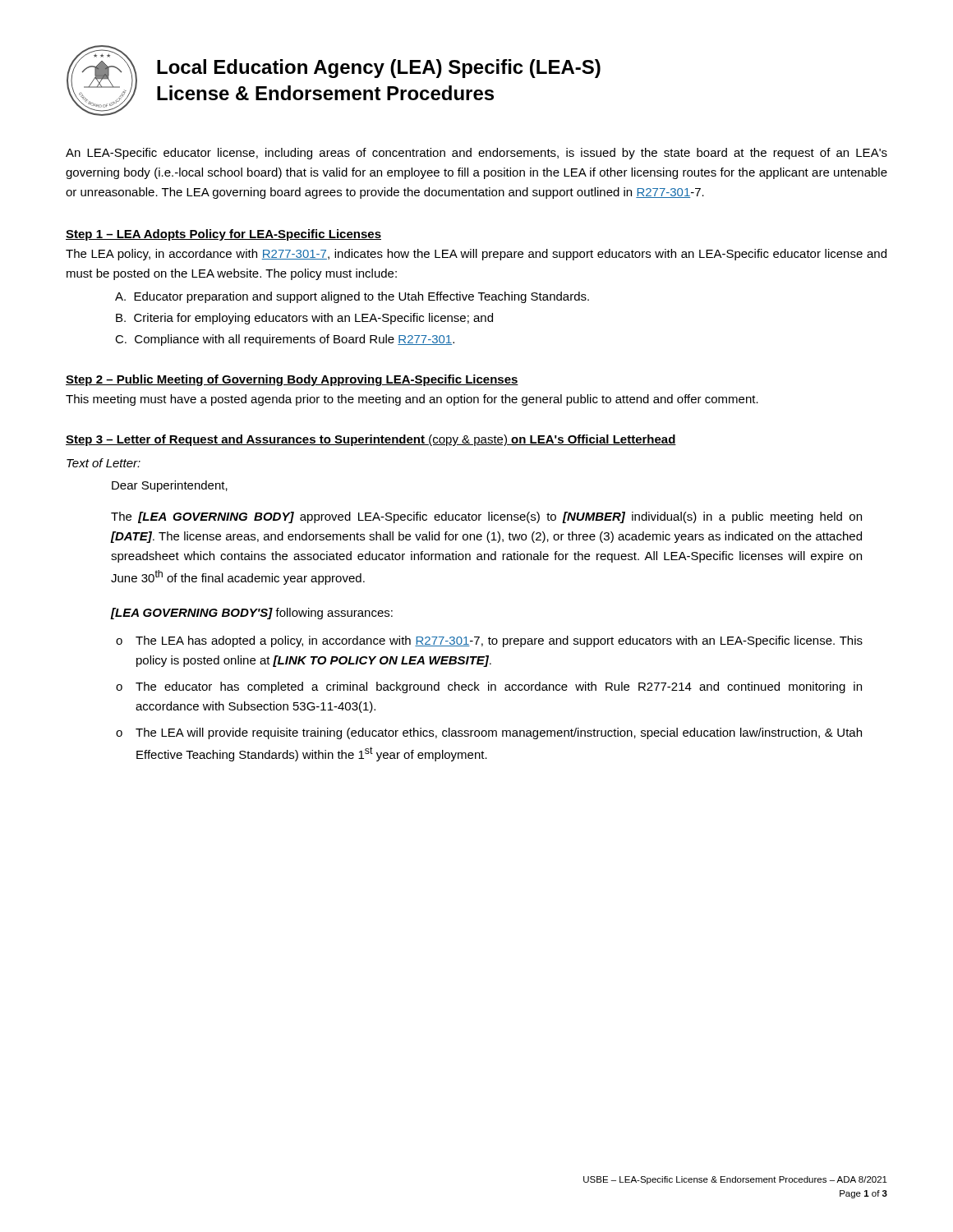Find the text block with the text "This meeting must have a posted agenda"
Viewport: 953px width, 1232px height.
[x=412, y=399]
